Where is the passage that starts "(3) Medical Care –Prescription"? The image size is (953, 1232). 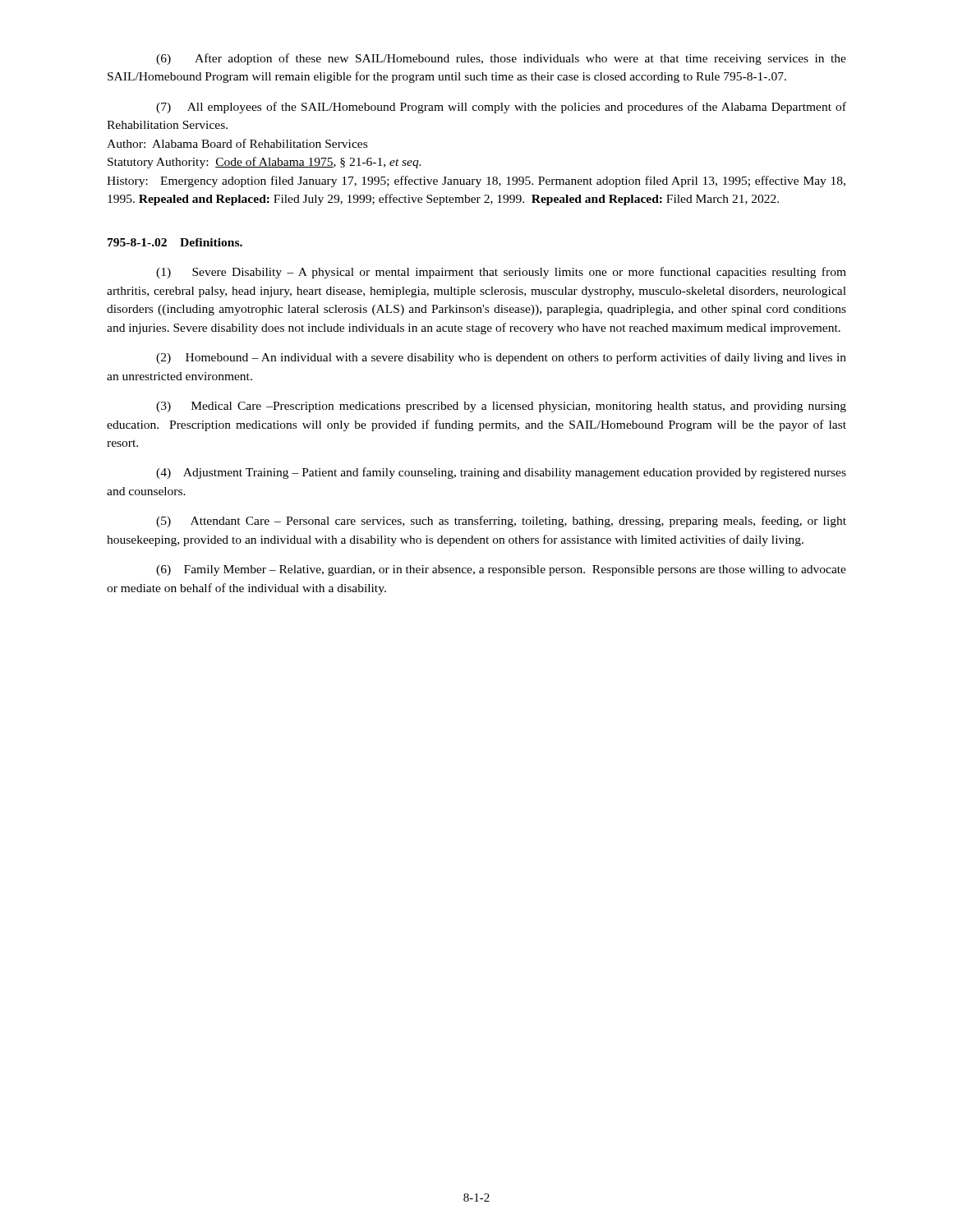tap(476, 424)
